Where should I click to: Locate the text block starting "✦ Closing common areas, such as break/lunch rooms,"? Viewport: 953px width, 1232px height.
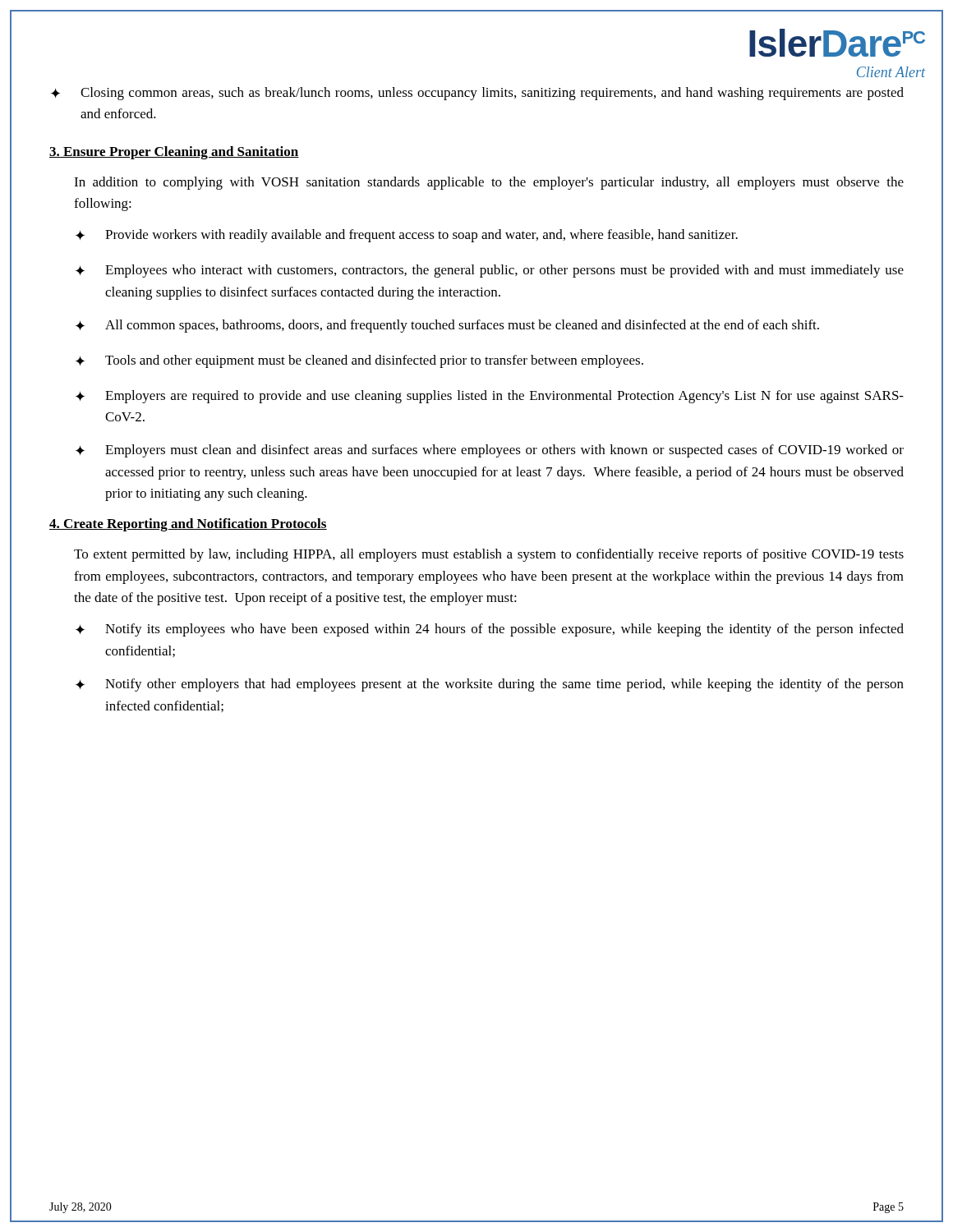pos(476,104)
